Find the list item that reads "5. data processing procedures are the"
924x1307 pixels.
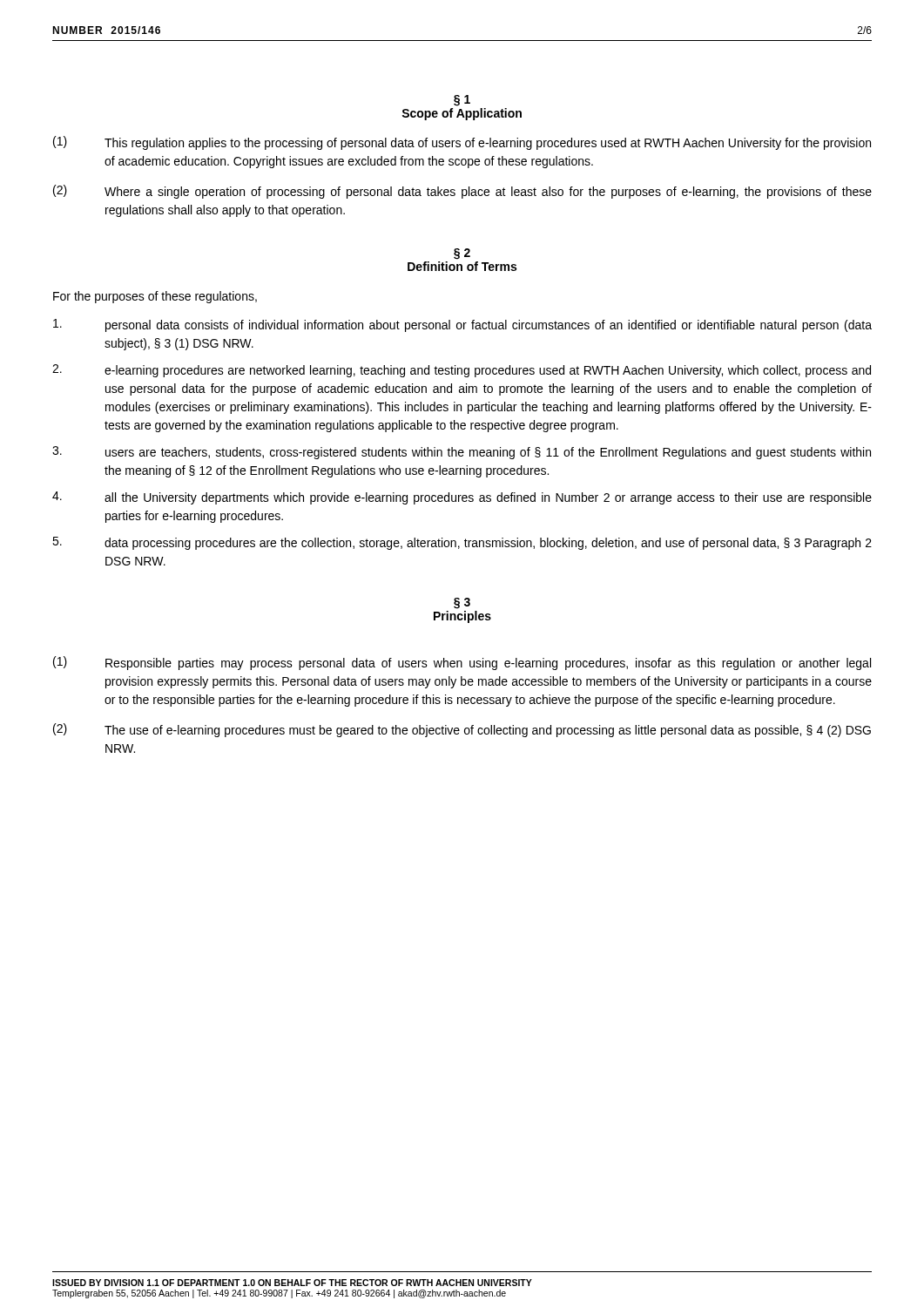click(462, 552)
